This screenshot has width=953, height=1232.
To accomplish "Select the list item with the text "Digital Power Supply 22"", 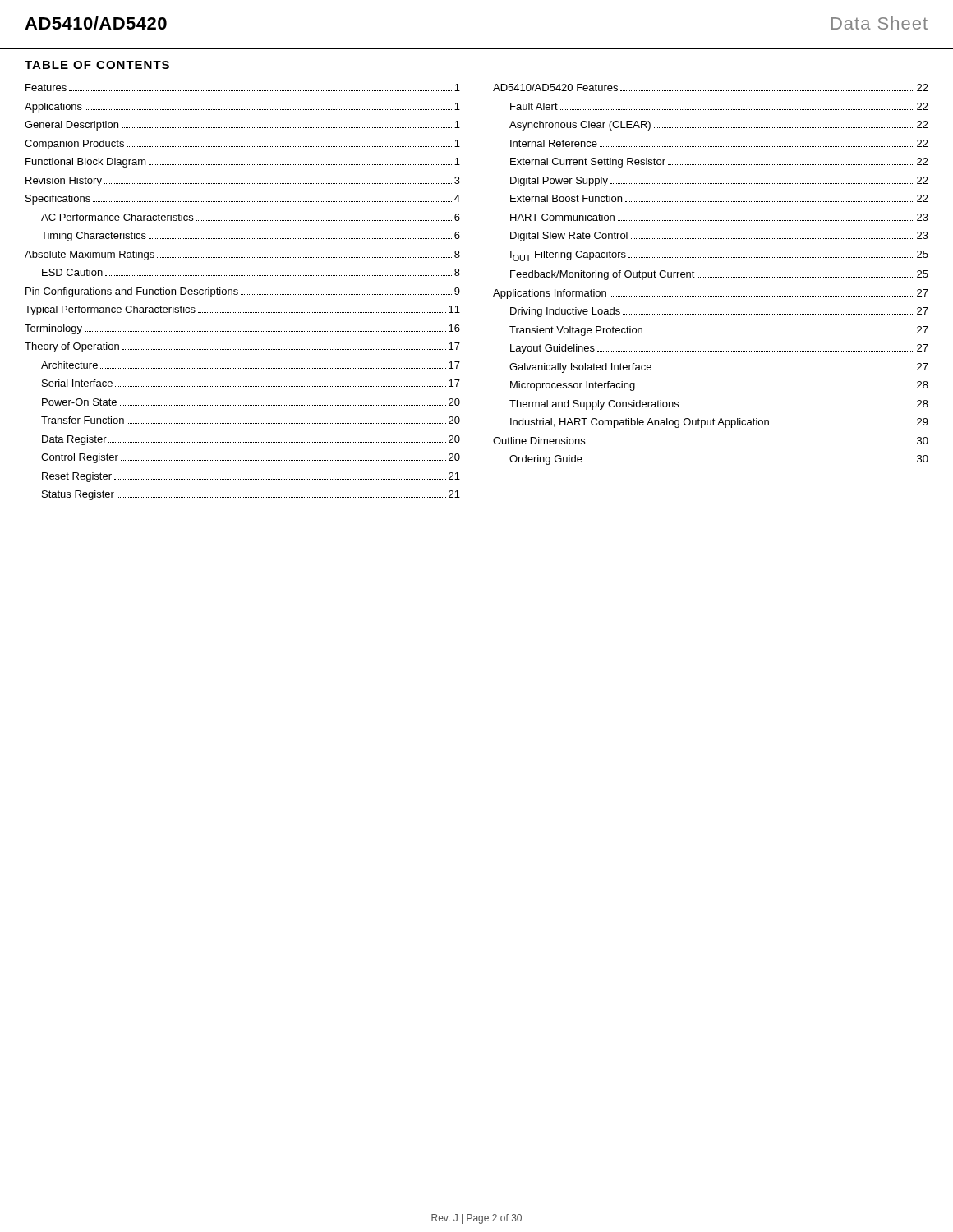I will pos(719,180).
